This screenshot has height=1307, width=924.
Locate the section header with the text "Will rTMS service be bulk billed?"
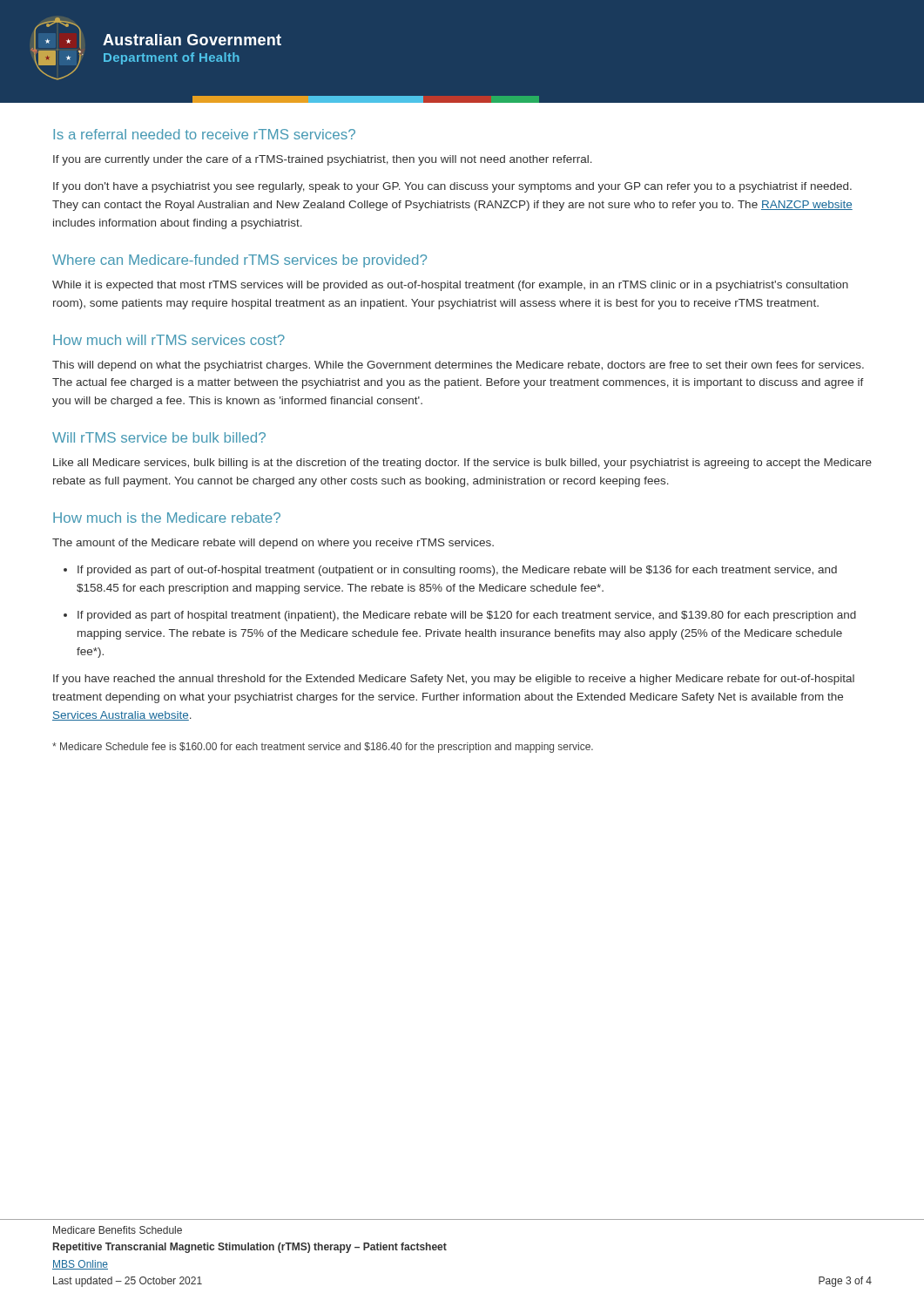pos(159,438)
